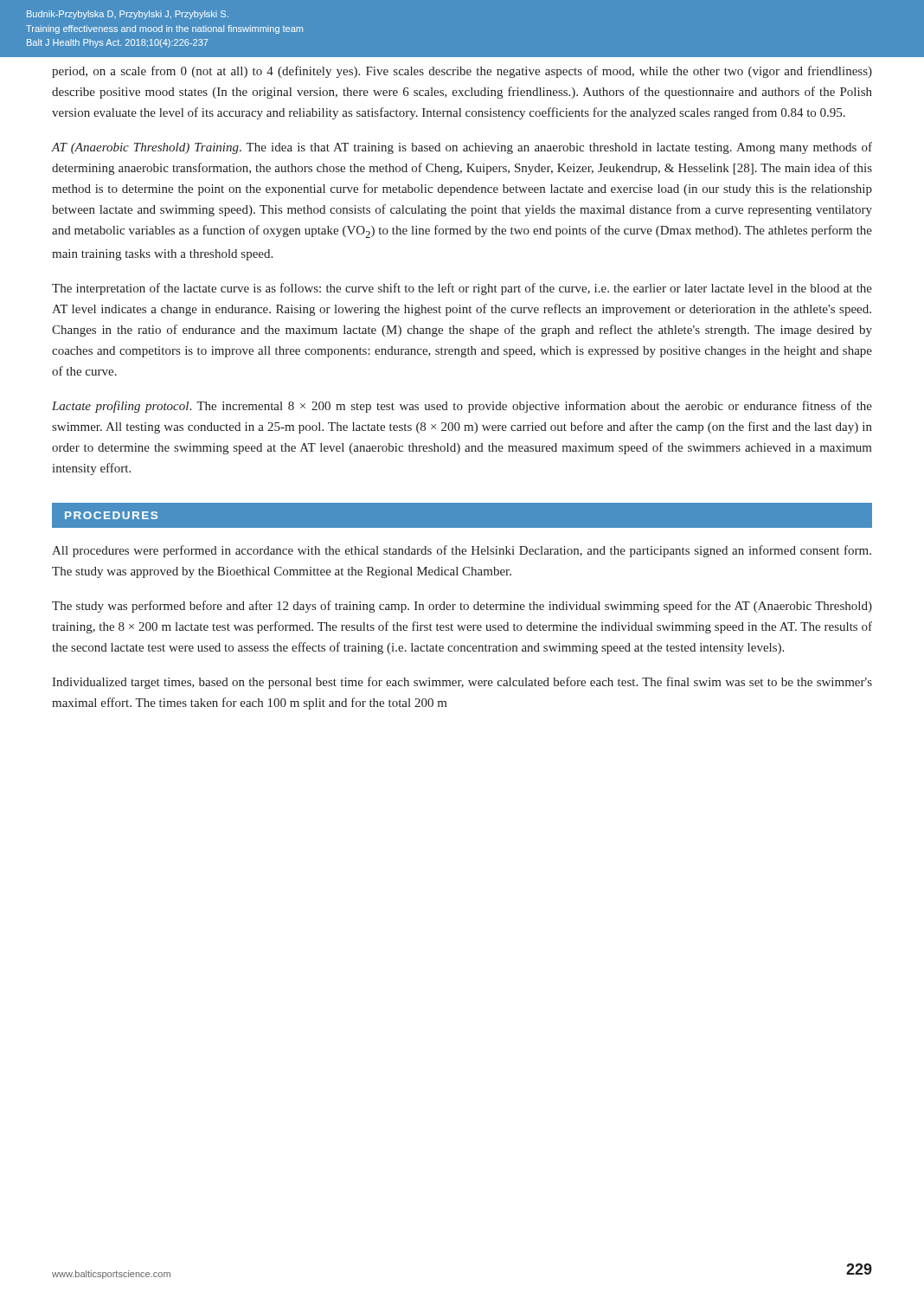Navigate to the element starting "AT (Anaerobic Threshold) Training. The"
Viewport: 924px width, 1298px height.
pos(462,200)
